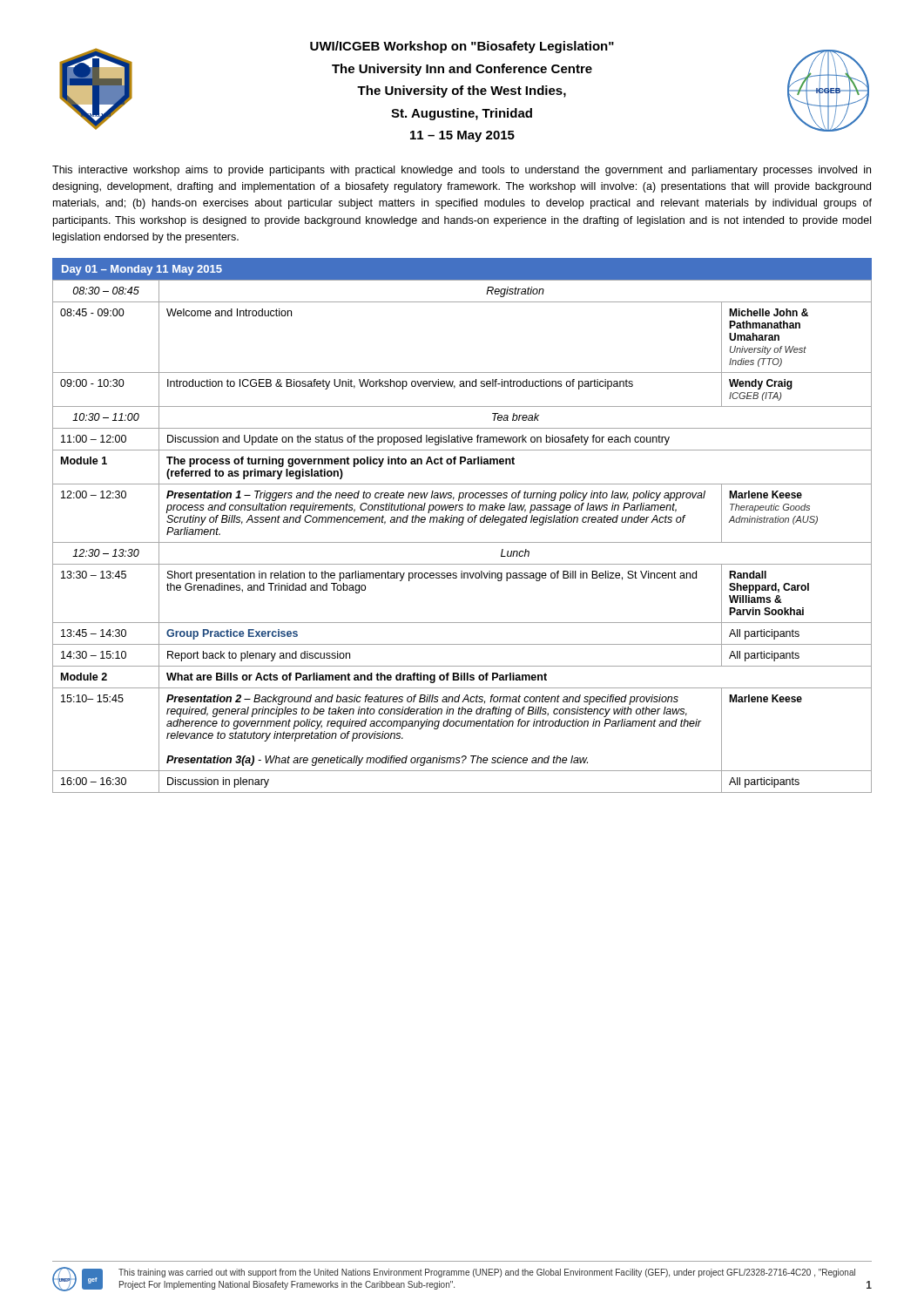Viewport: 924px width, 1307px height.
Task: Point to the section header beginning "Day 01 – Monday 11"
Action: (x=142, y=269)
